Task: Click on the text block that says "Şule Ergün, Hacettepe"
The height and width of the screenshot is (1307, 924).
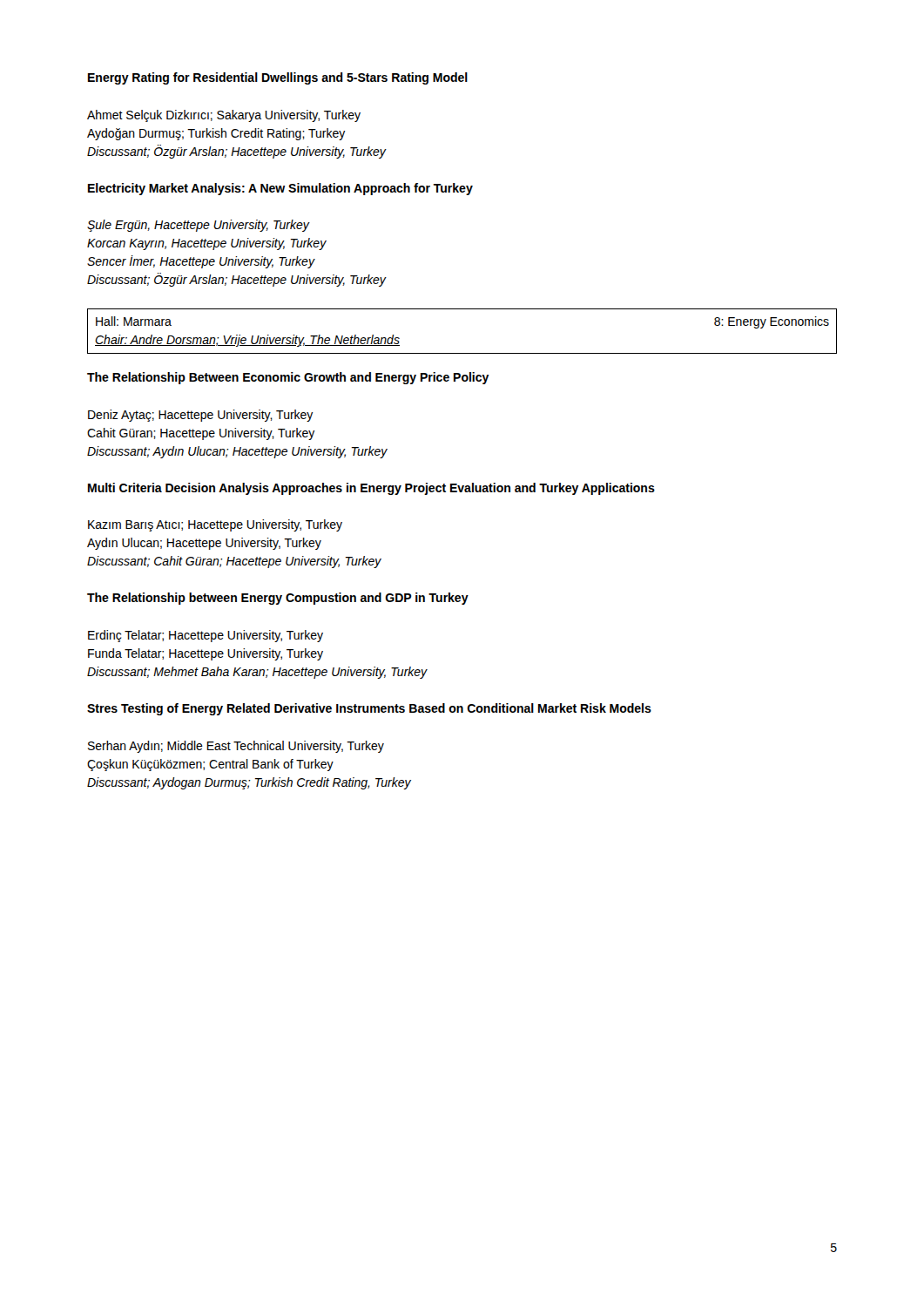Action: coord(199,226)
